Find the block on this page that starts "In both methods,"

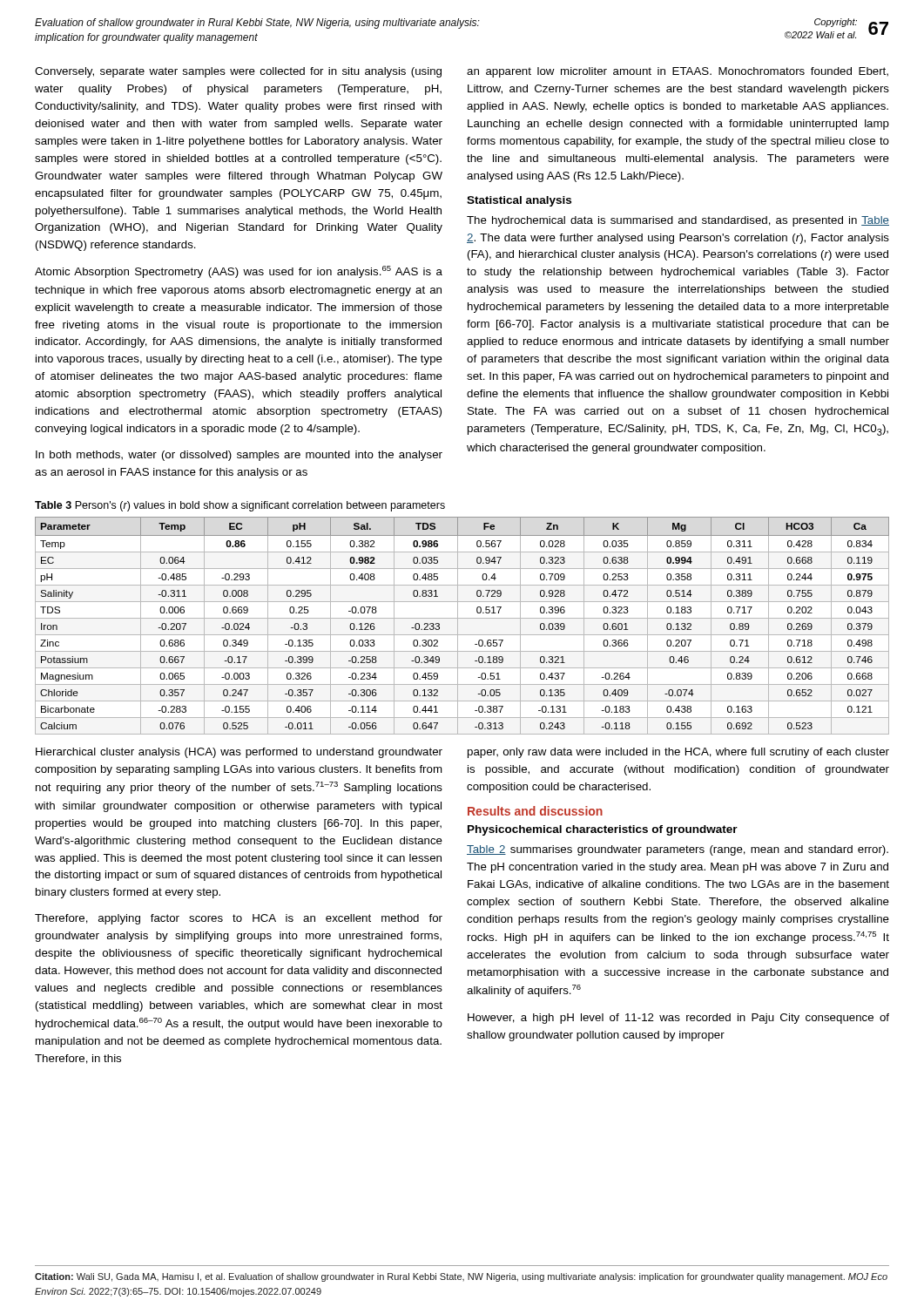[x=239, y=464]
